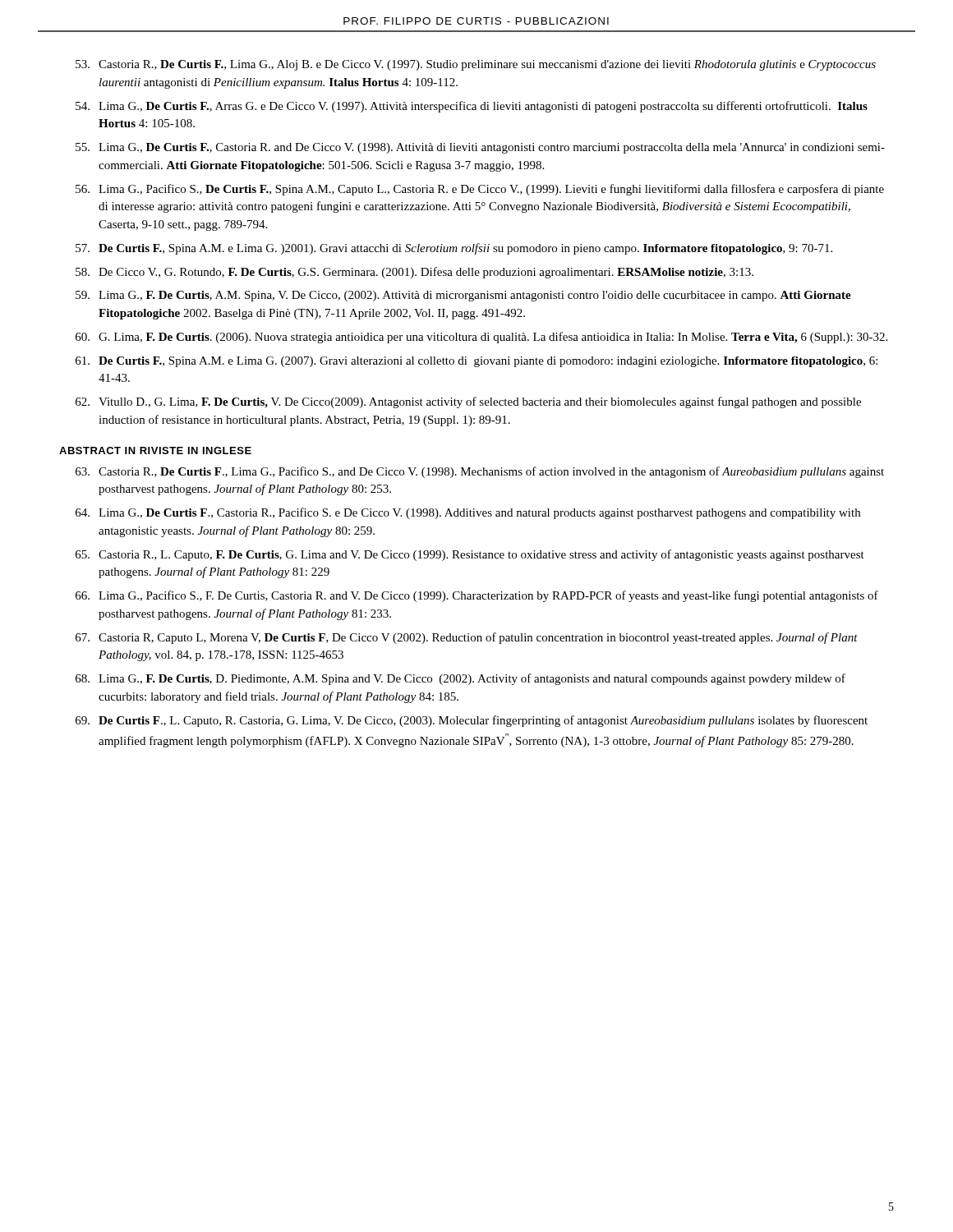The width and height of the screenshot is (953, 1232).
Task: Find the list item with the text "53. Castoria R., De"
Action: (x=476, y=74)
